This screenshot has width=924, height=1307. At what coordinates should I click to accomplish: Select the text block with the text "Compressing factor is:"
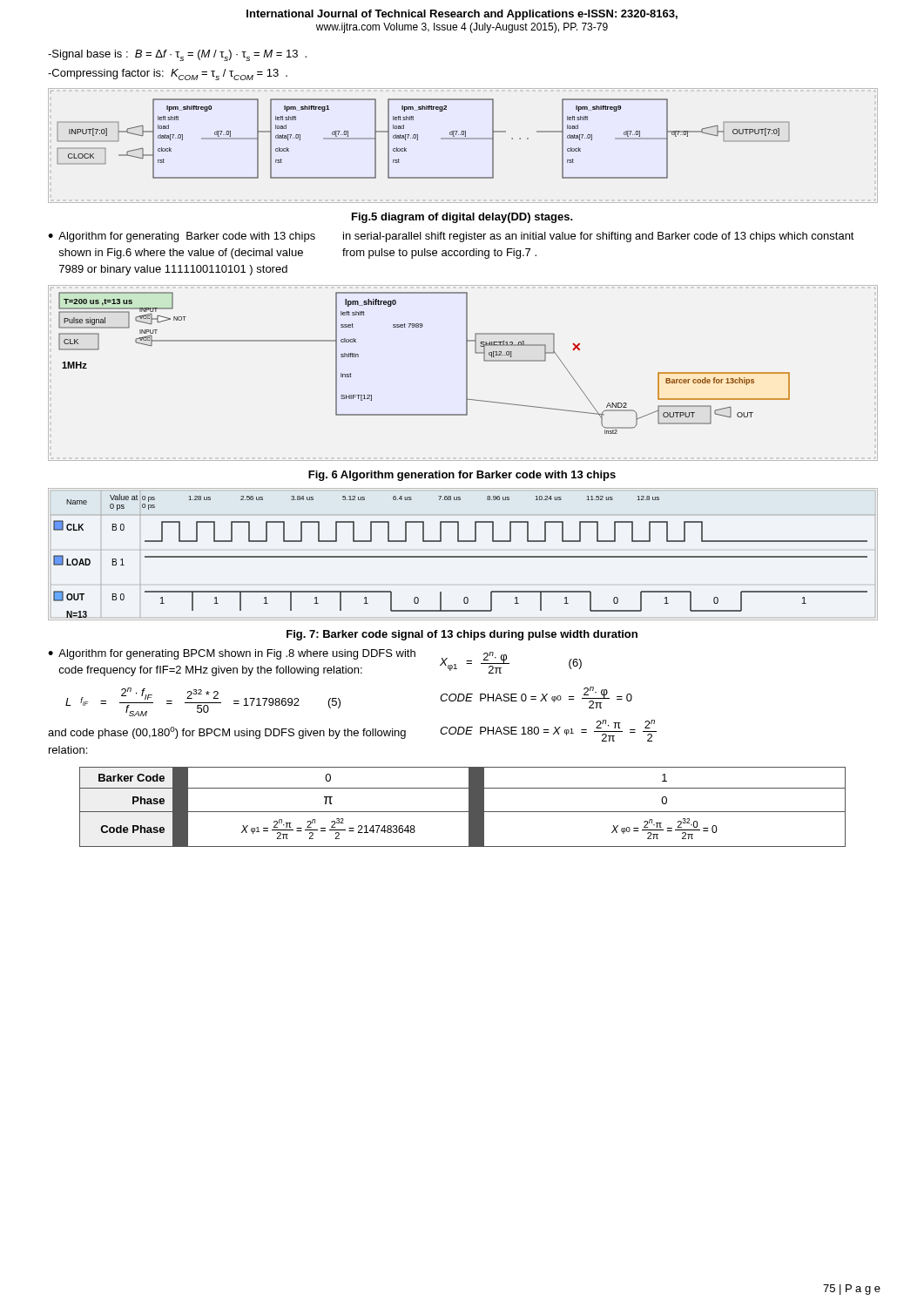(x=168, y=74)
